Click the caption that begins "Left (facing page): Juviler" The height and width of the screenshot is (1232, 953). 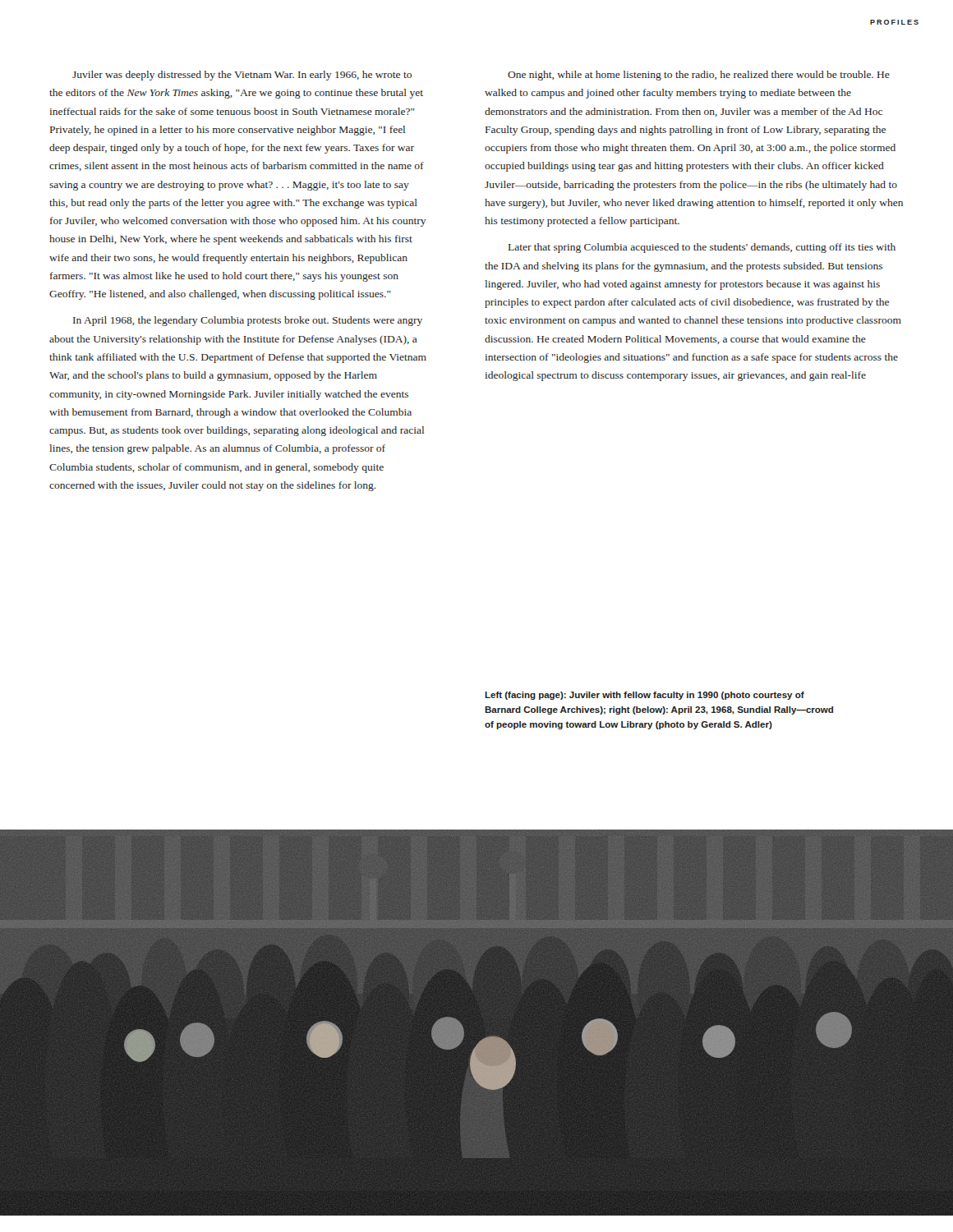tap(661, 710)
